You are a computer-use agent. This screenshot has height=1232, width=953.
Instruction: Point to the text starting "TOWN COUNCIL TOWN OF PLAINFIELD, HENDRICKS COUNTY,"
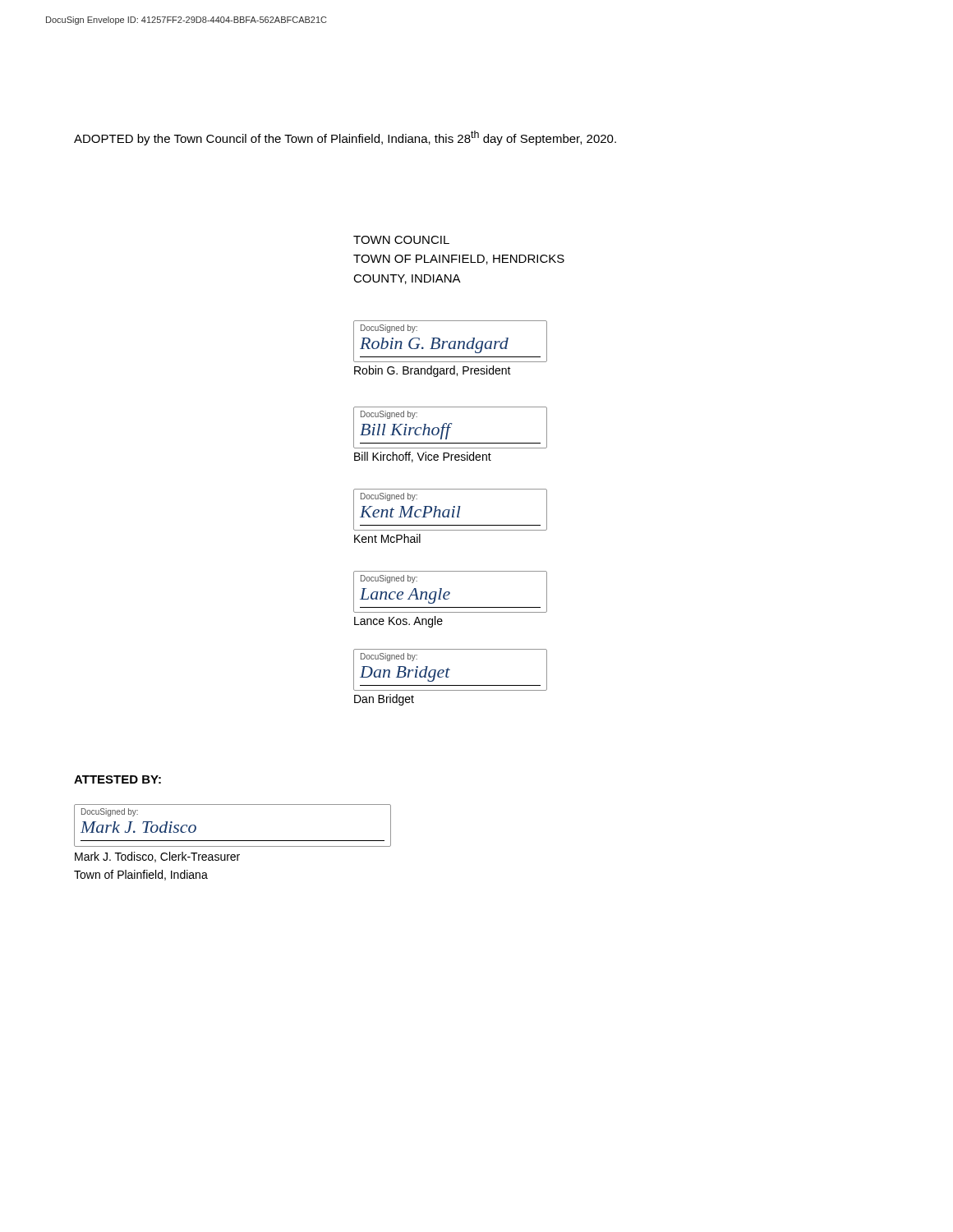pyautogui.click(x=459, y=259)
